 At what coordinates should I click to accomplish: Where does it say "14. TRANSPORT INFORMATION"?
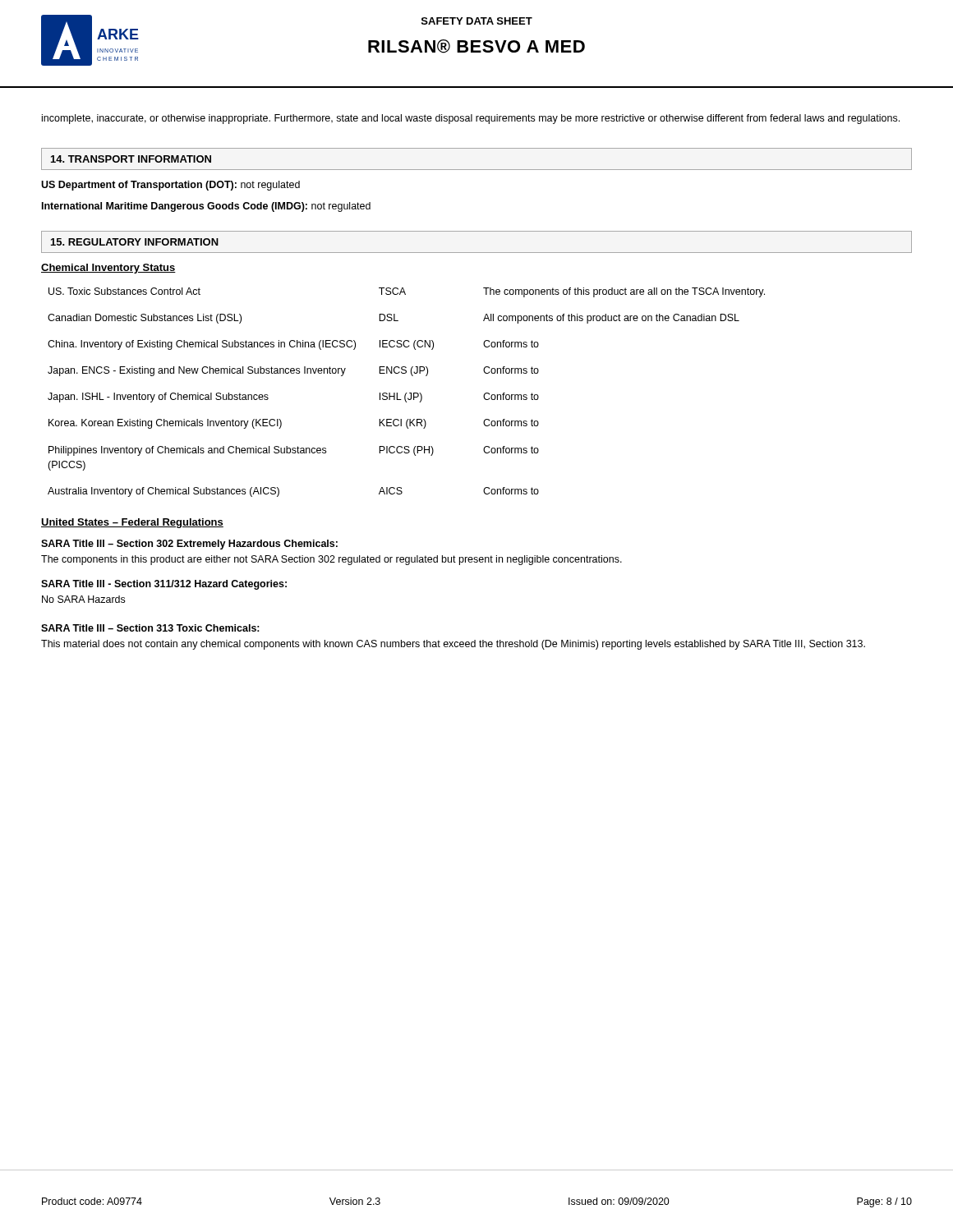pyautogui.click(x=131, y=159)
